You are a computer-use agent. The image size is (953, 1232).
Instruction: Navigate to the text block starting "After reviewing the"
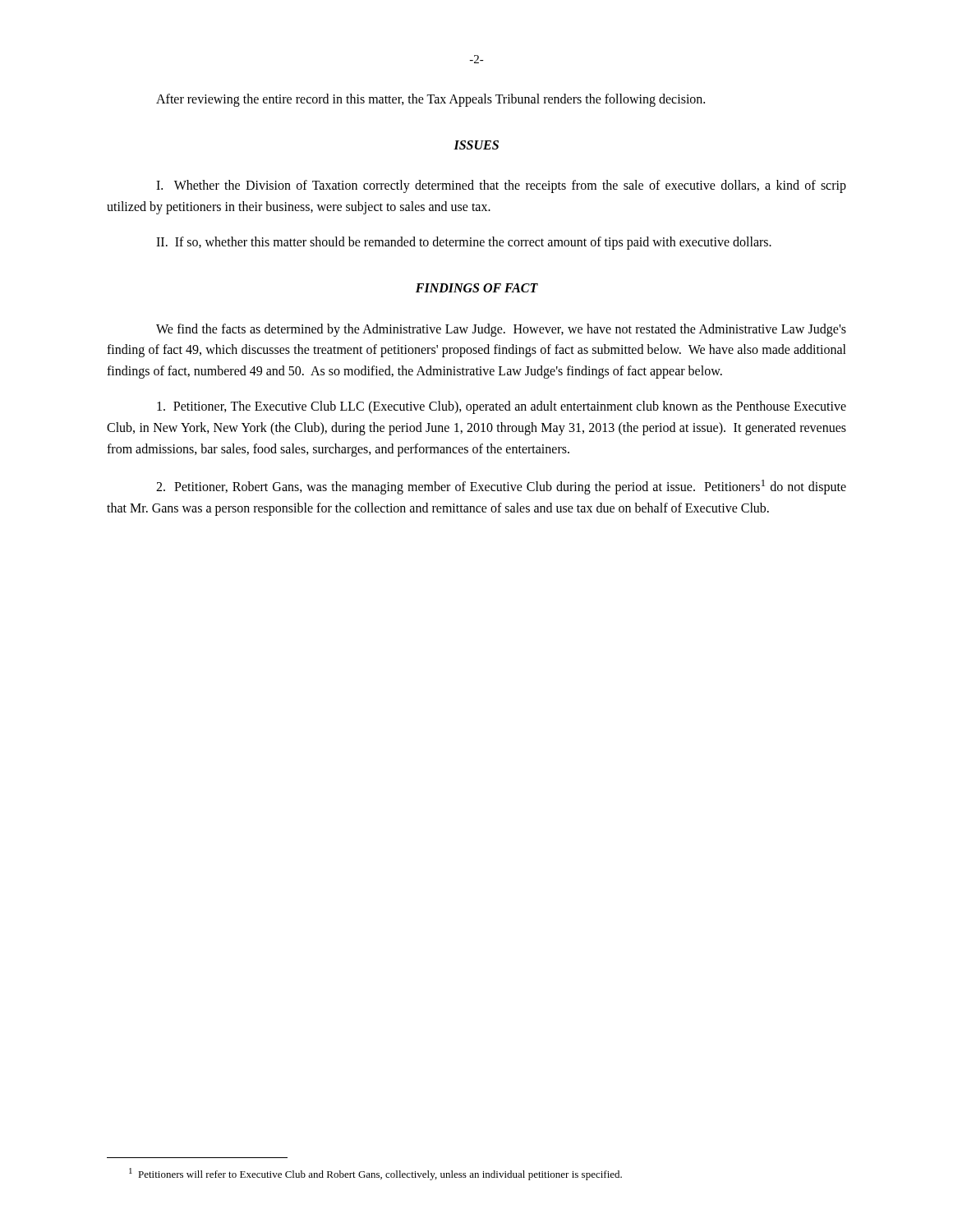point(431,99)
